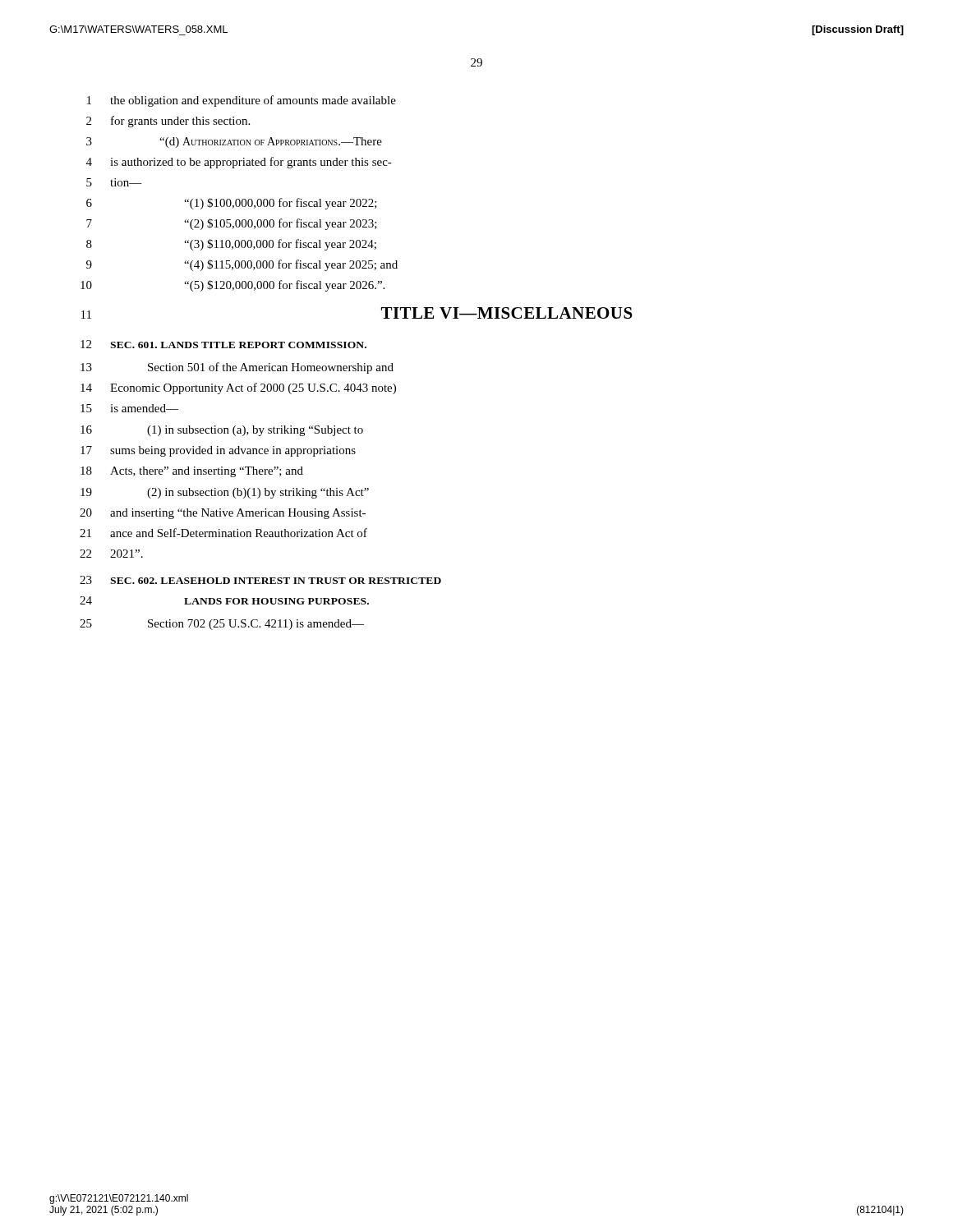Locate the text block starting "23 SEC. 602. LEASEHOLD INTEREST IN"

click(260, 580)
